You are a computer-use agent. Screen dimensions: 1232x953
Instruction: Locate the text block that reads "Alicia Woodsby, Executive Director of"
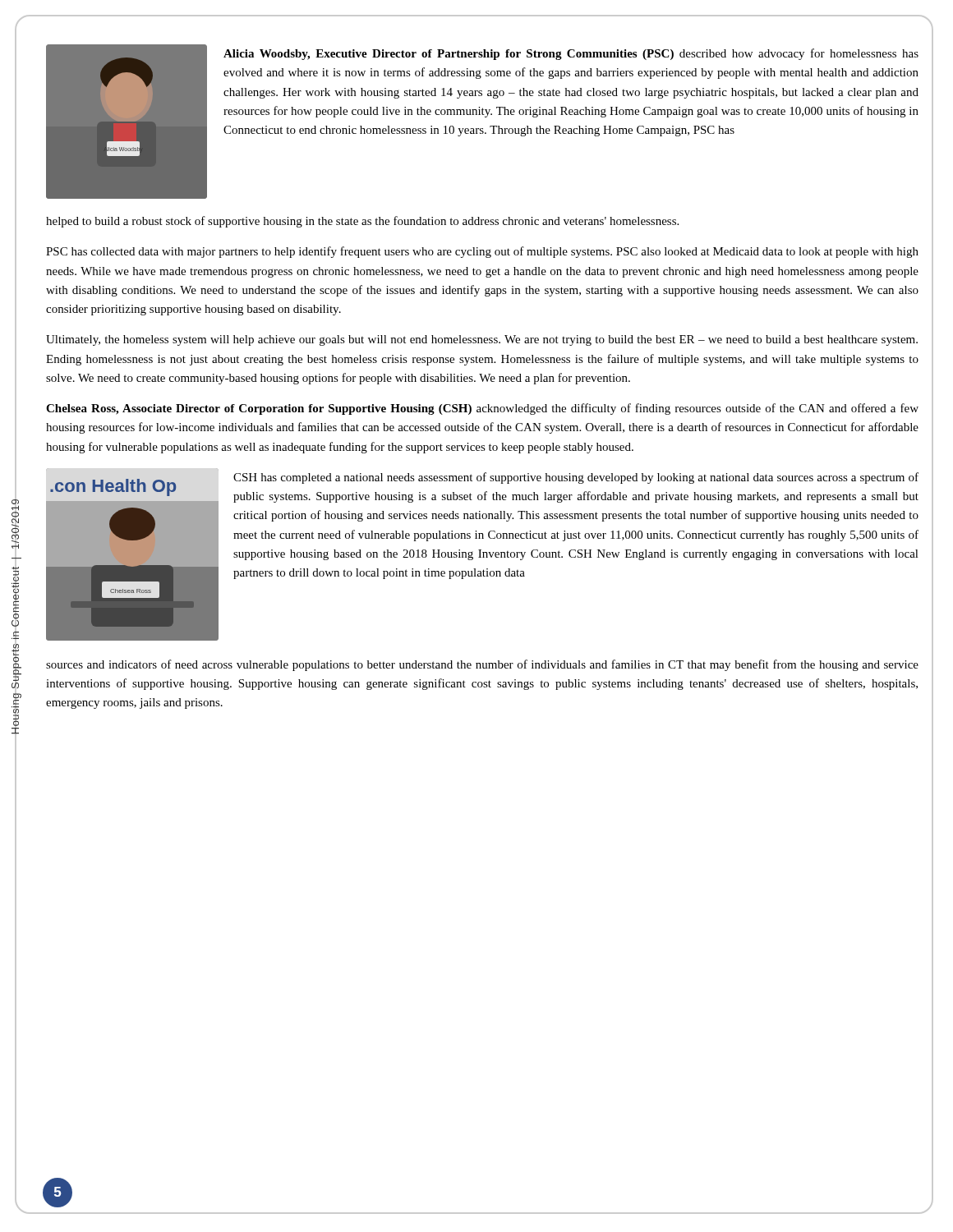click(571, 92)
